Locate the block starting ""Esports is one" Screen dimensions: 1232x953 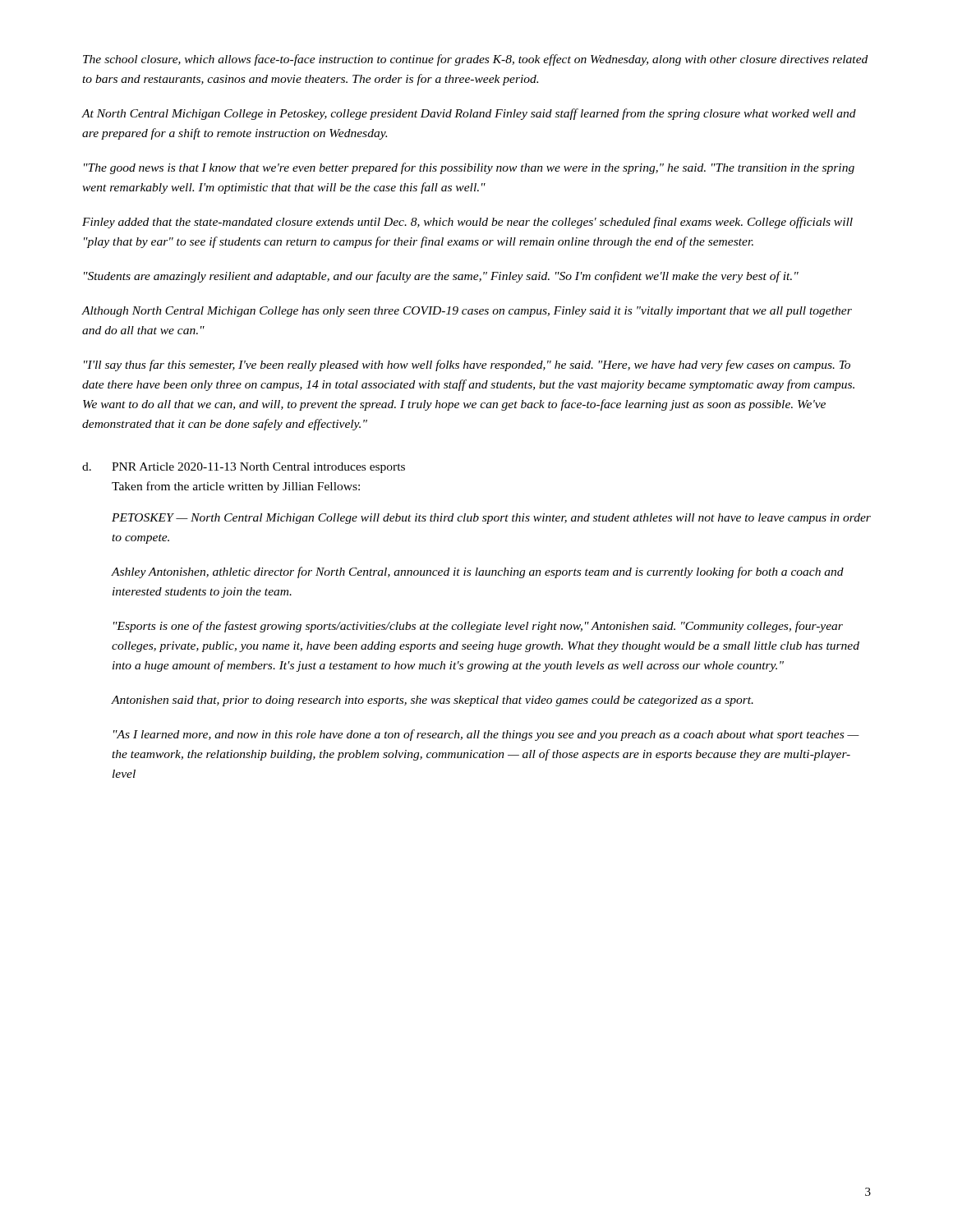[x=486, y=645]
